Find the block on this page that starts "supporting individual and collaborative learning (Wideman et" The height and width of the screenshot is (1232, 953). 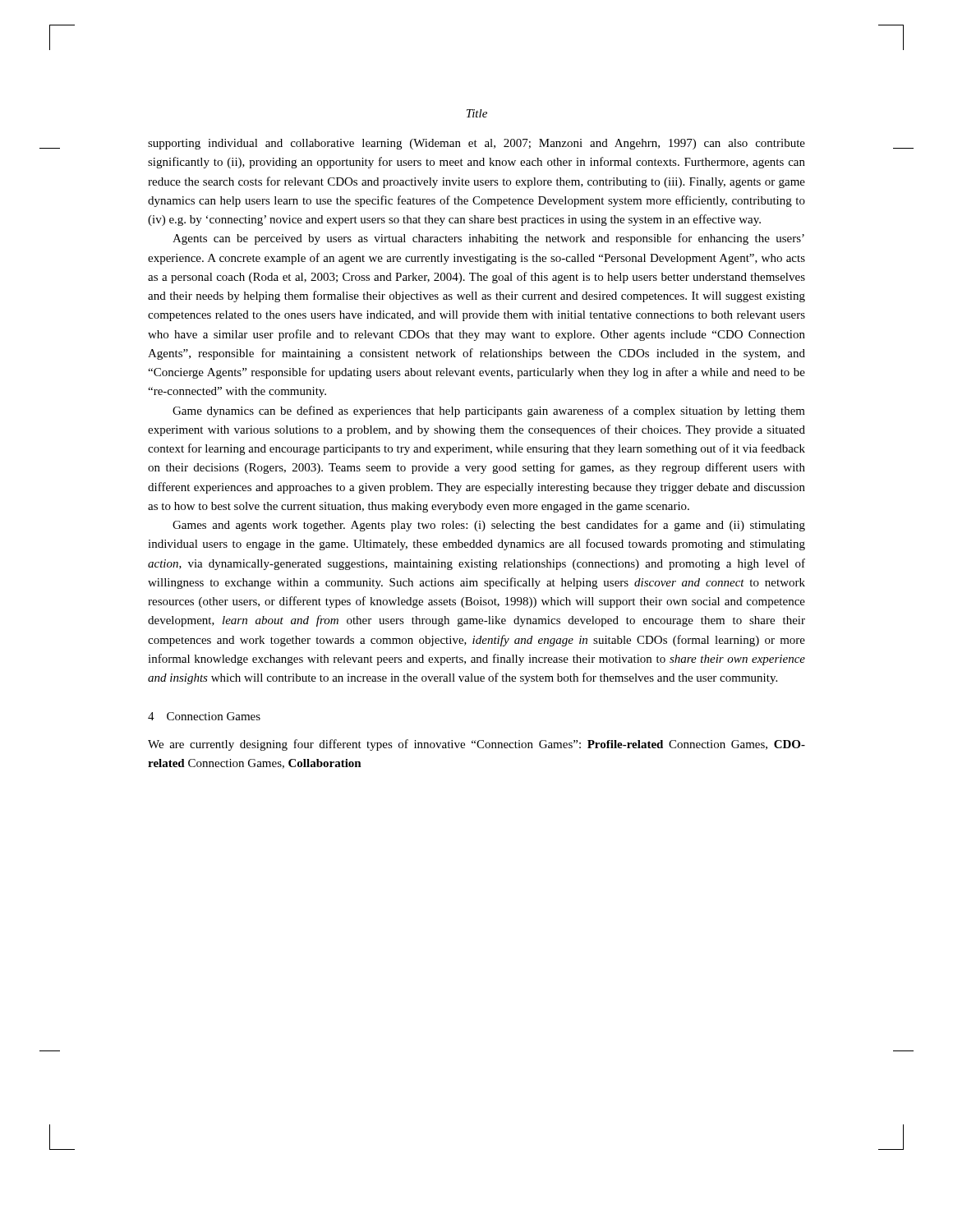click(476, 182)
